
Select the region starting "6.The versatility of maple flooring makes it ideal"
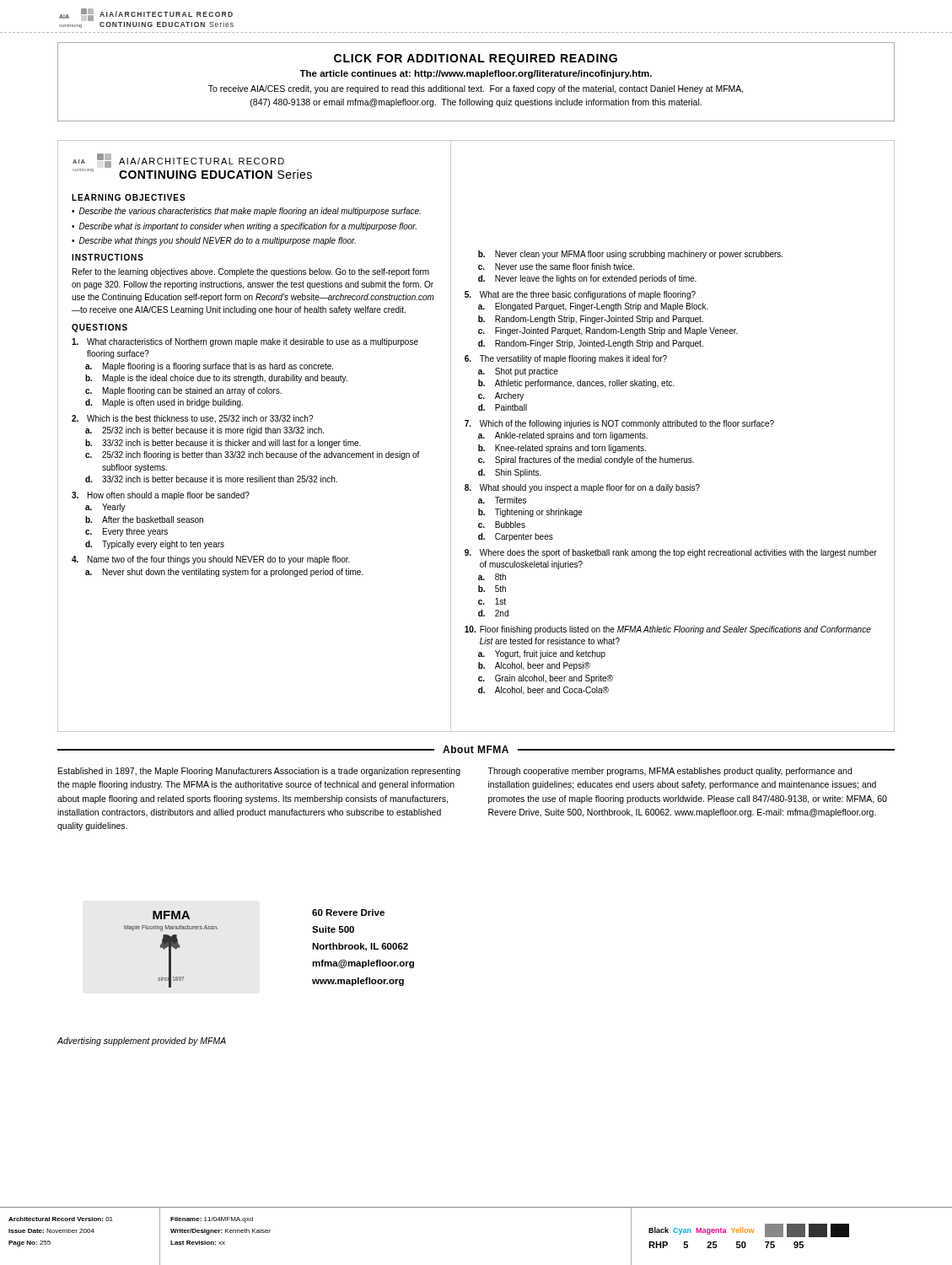coord(672,384)
